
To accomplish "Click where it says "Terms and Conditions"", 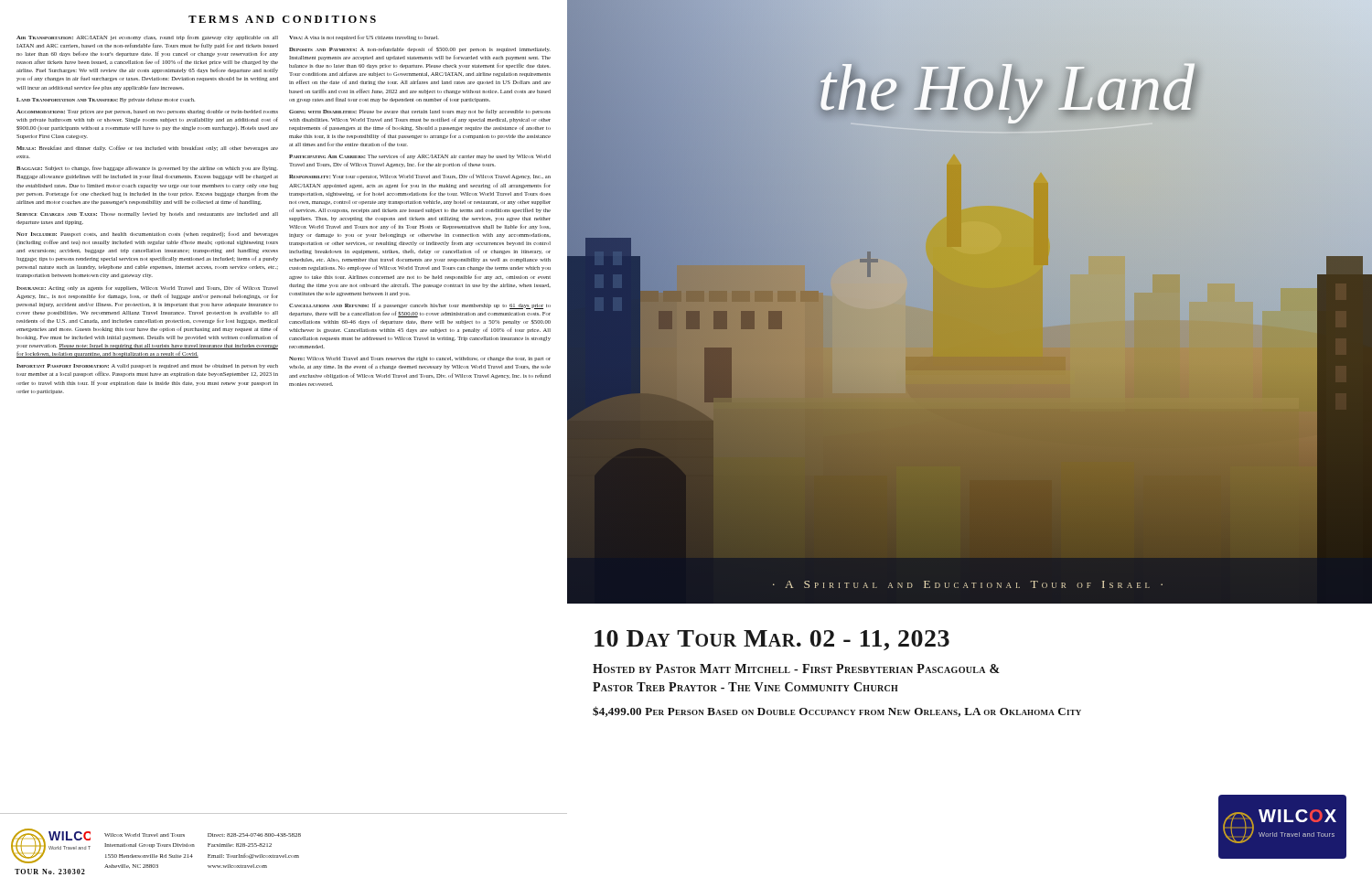I will click(x=284, y=19).
